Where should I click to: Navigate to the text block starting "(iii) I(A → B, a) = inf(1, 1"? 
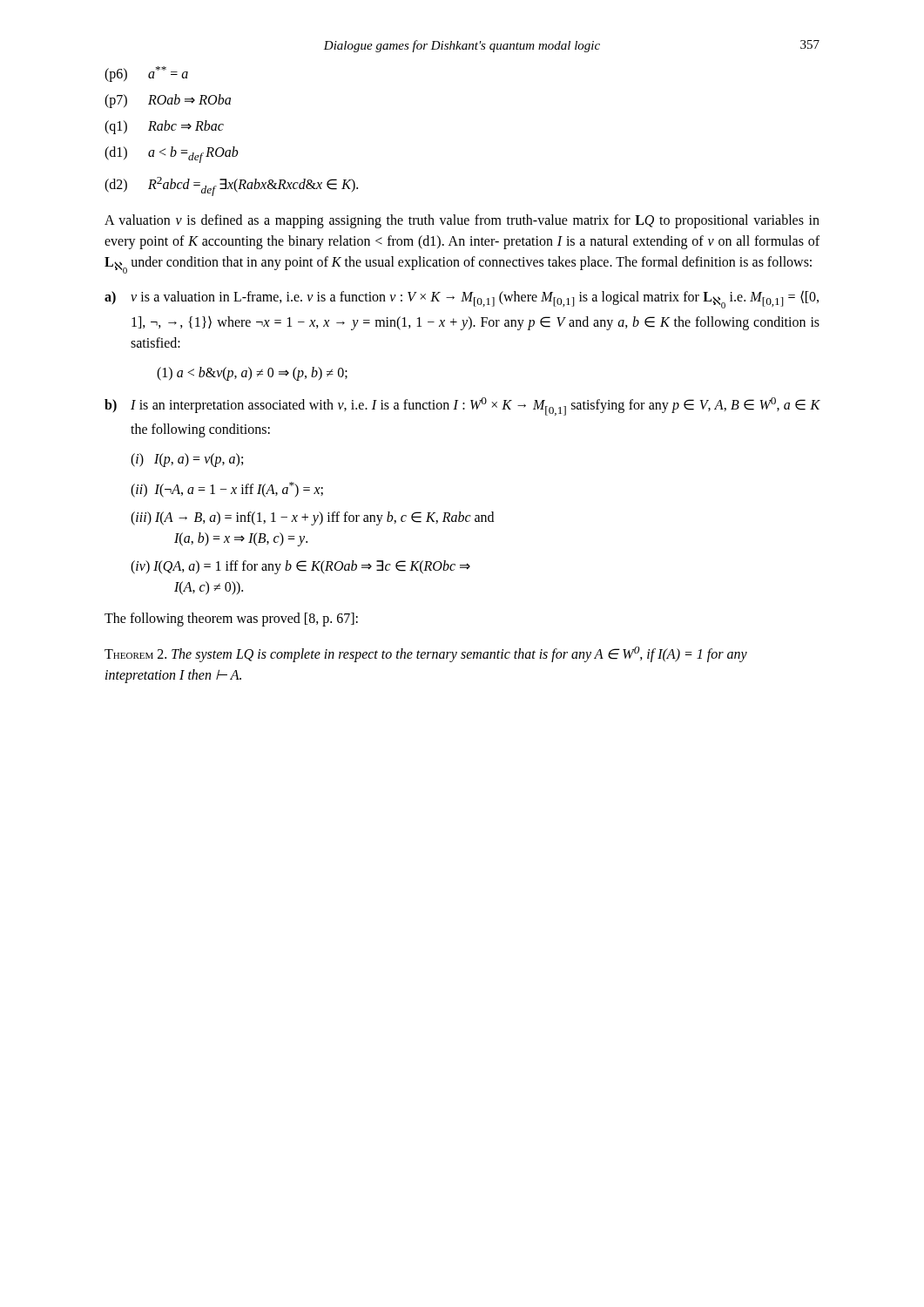click(x=475, y=529)
